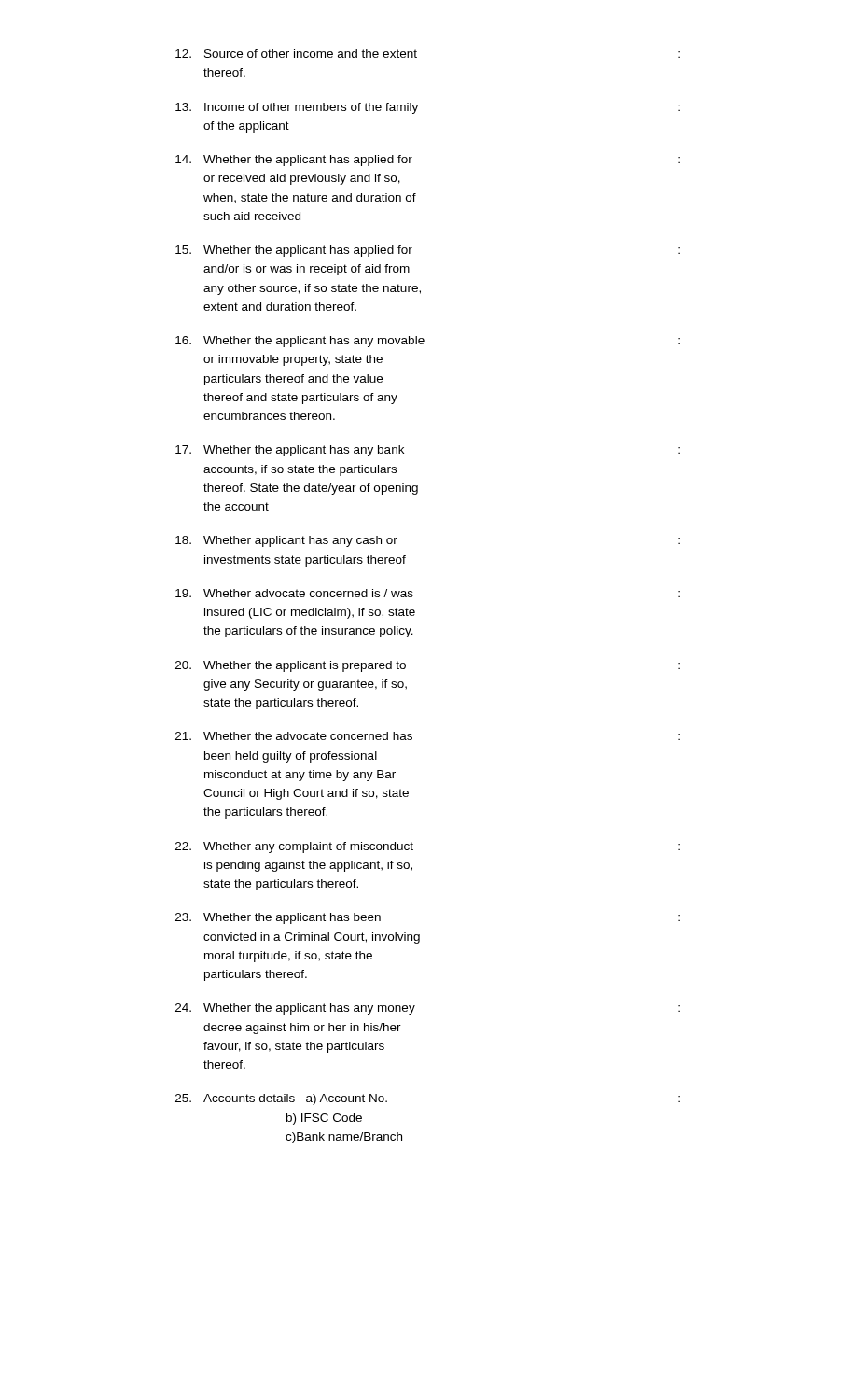Screen dimensions: 1400x850
Task: Click on the list item with the text "19. Whether advocate concerned"
Action: [420, 612]
